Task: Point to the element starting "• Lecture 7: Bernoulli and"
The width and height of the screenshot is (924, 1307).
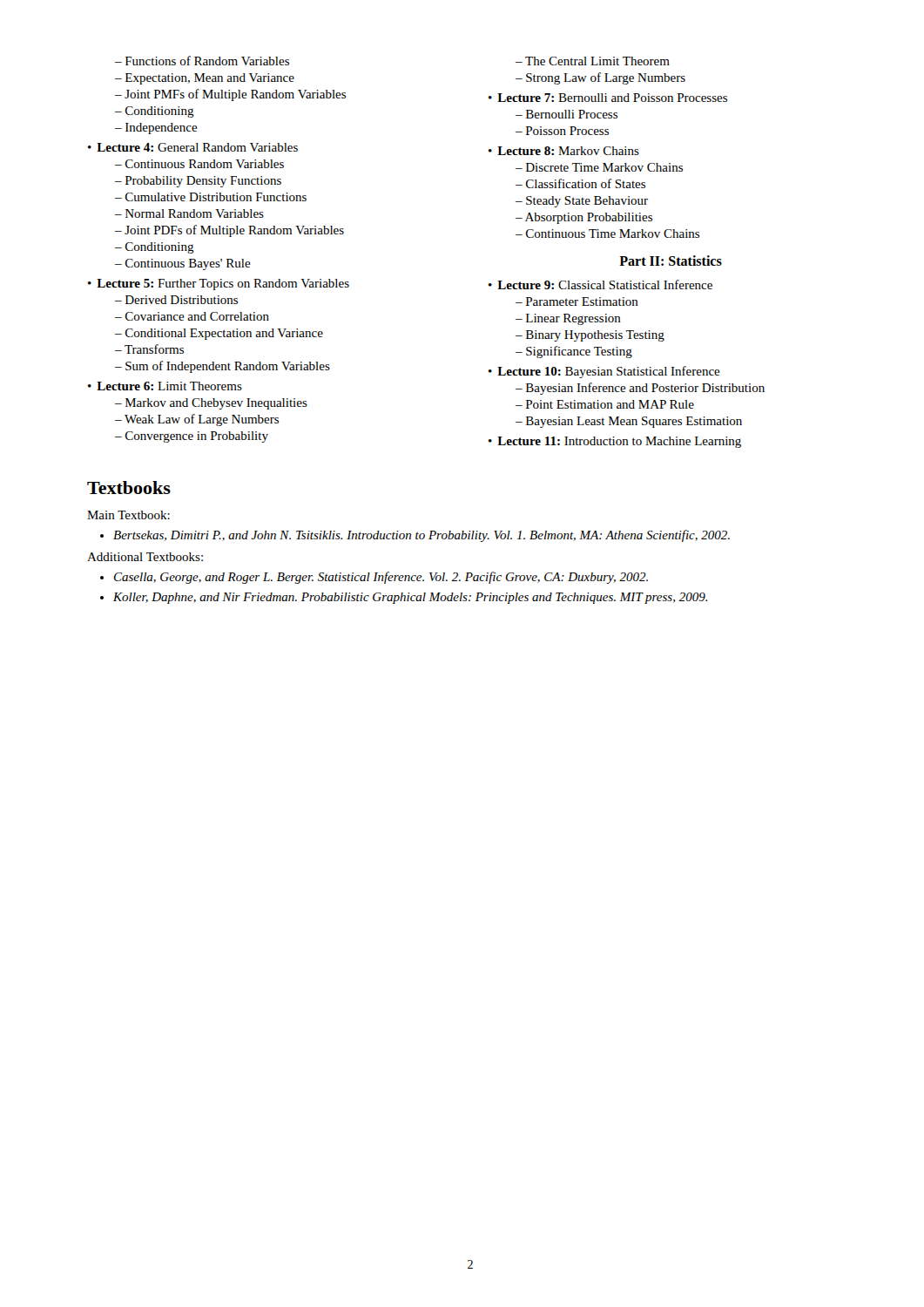Action: tap(608, 98)
